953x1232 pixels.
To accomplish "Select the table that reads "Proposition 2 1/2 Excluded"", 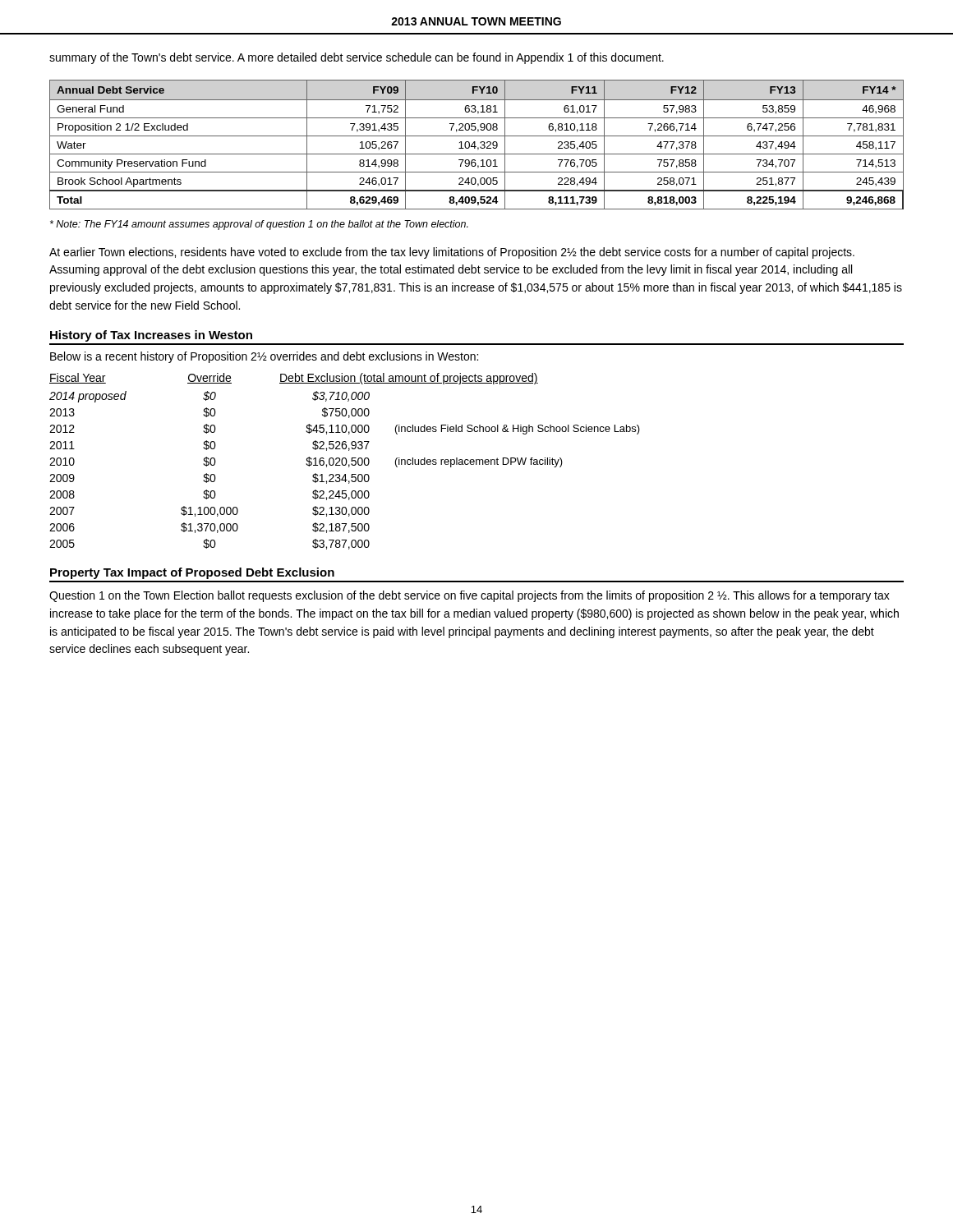I will (x=476, y=145).
